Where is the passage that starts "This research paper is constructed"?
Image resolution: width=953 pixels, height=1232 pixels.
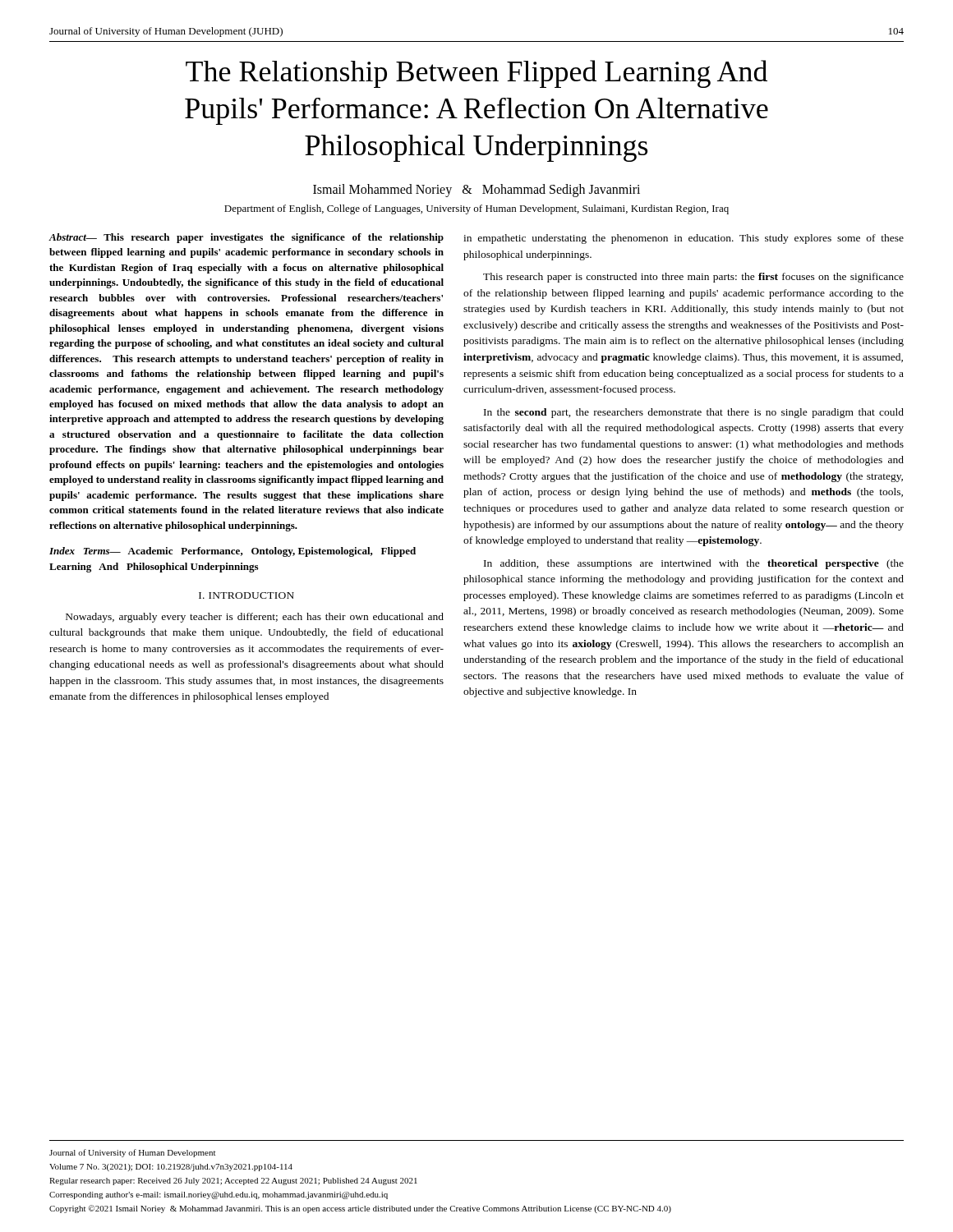coord(684,333)
